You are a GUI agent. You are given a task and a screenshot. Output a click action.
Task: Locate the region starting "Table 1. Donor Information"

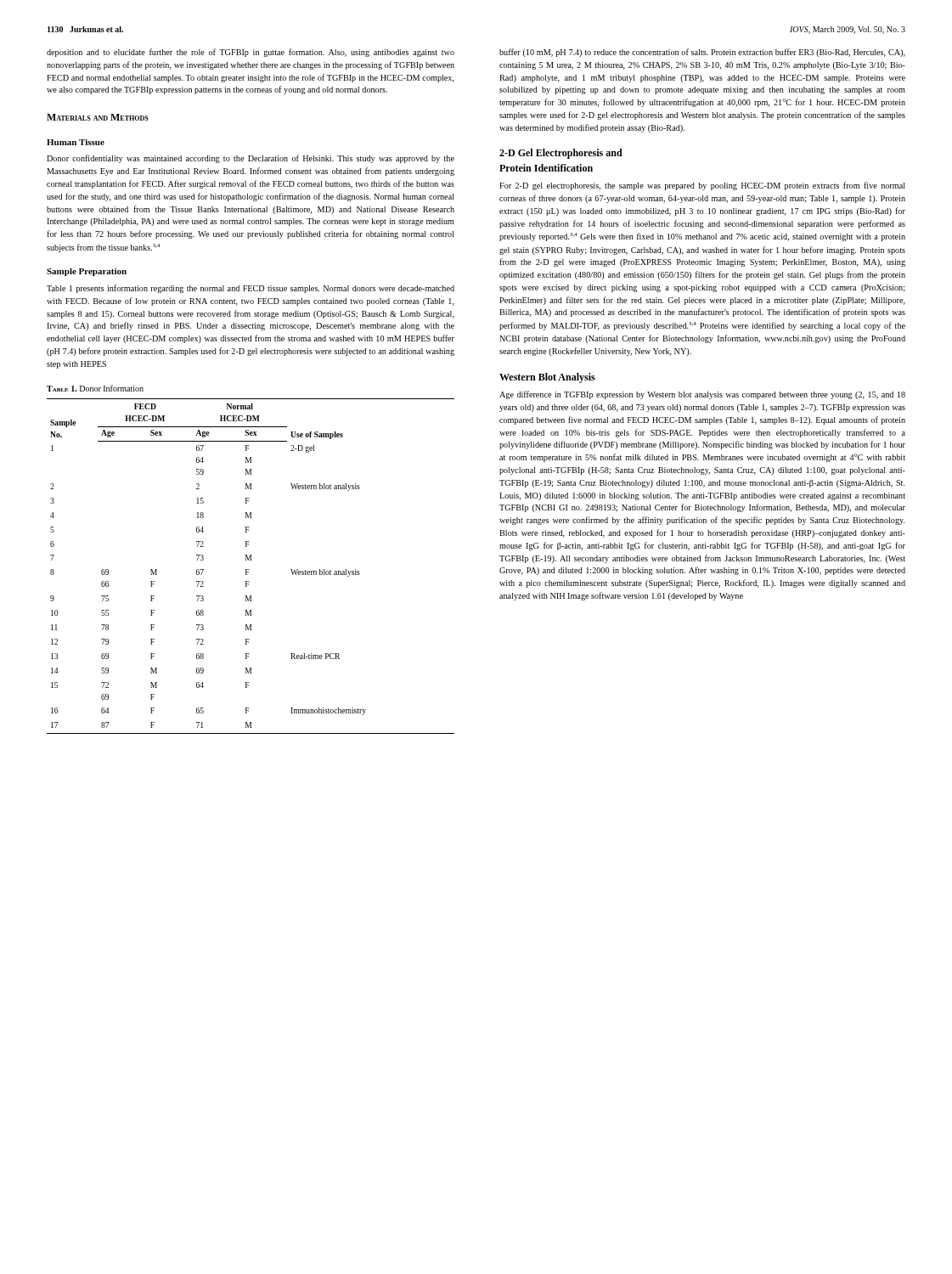click(x=95, y=388)
